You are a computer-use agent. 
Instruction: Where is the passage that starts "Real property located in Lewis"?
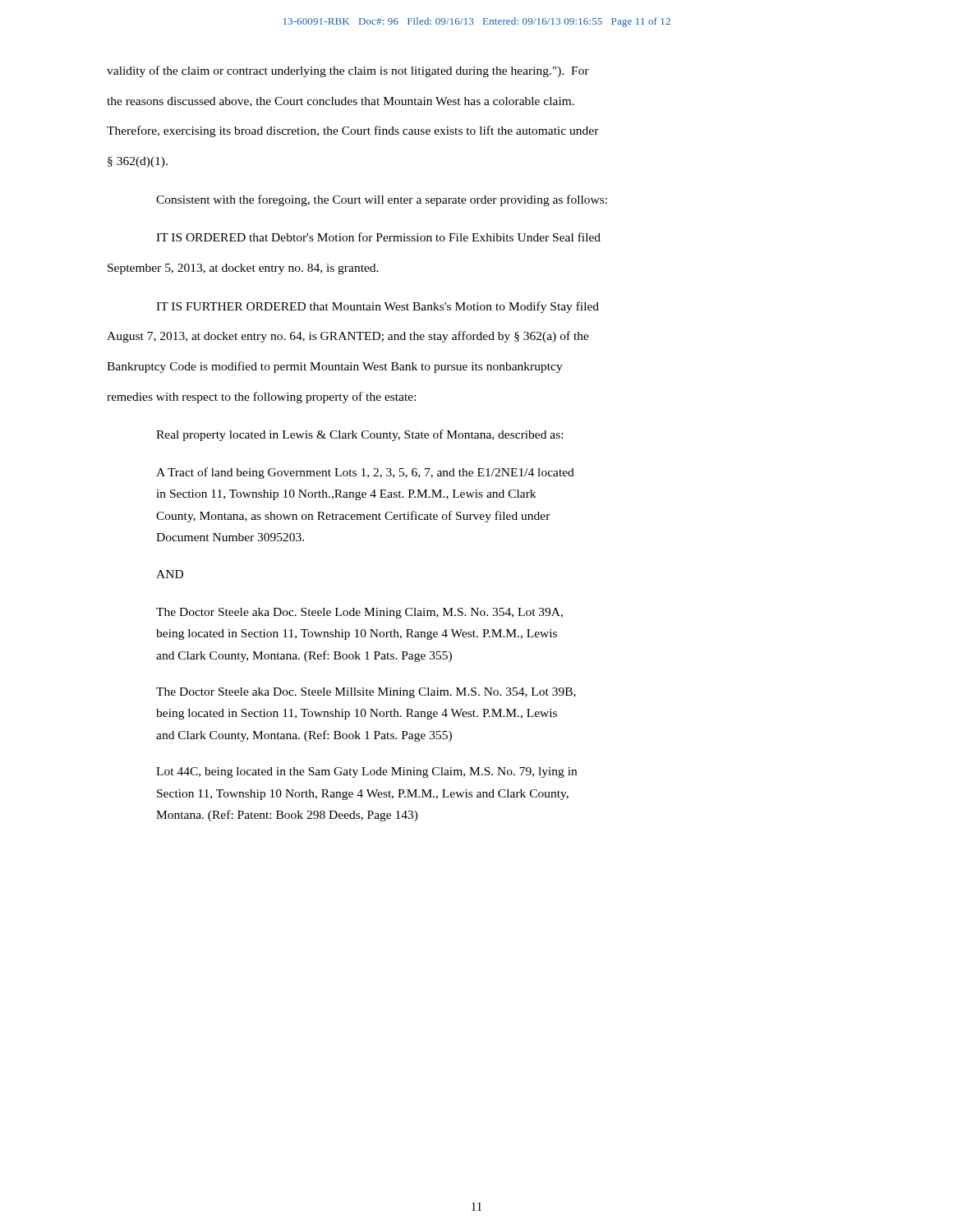click(x=360, y=434)
